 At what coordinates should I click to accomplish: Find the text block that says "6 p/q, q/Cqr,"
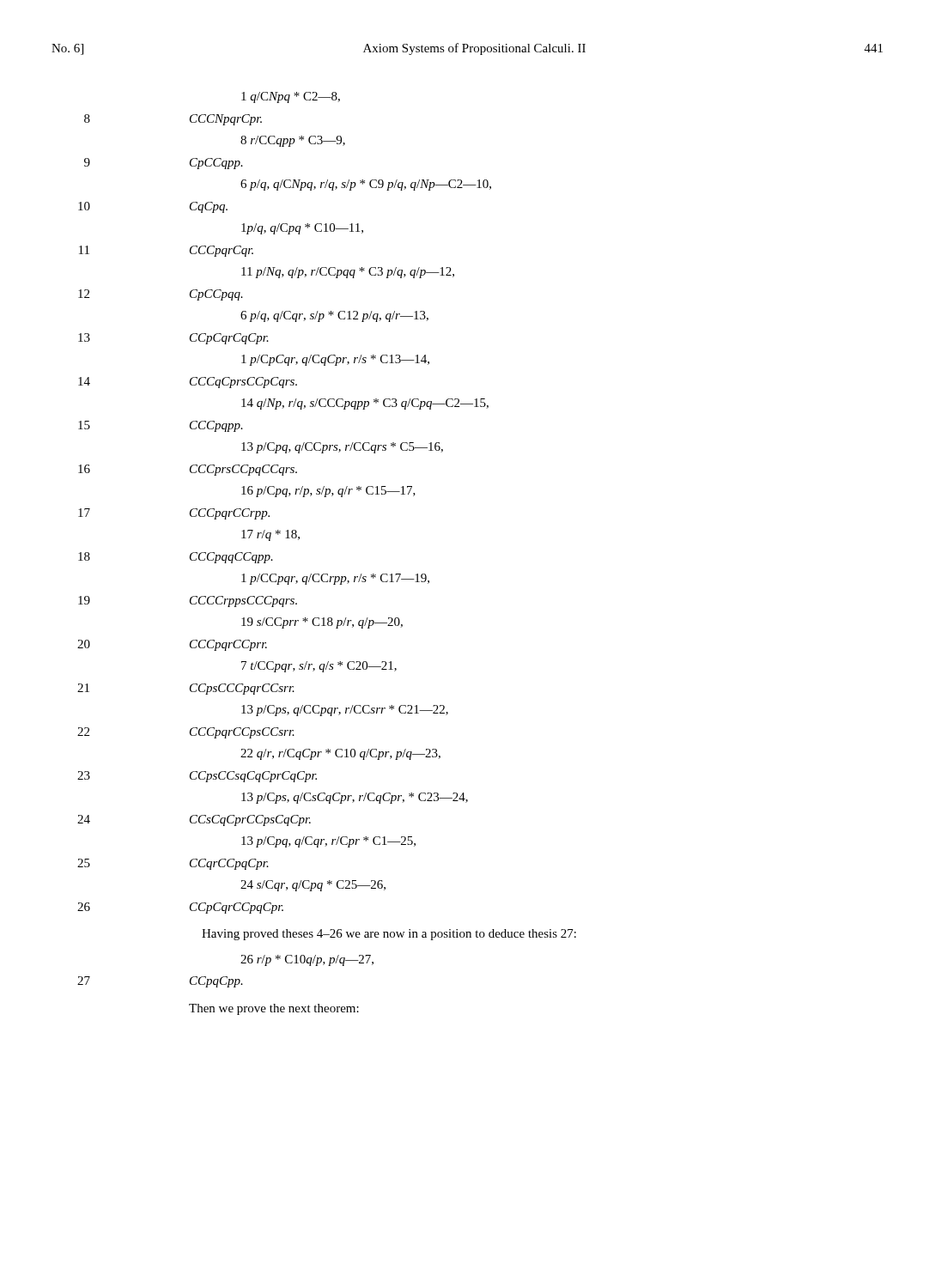pos(335,315)
